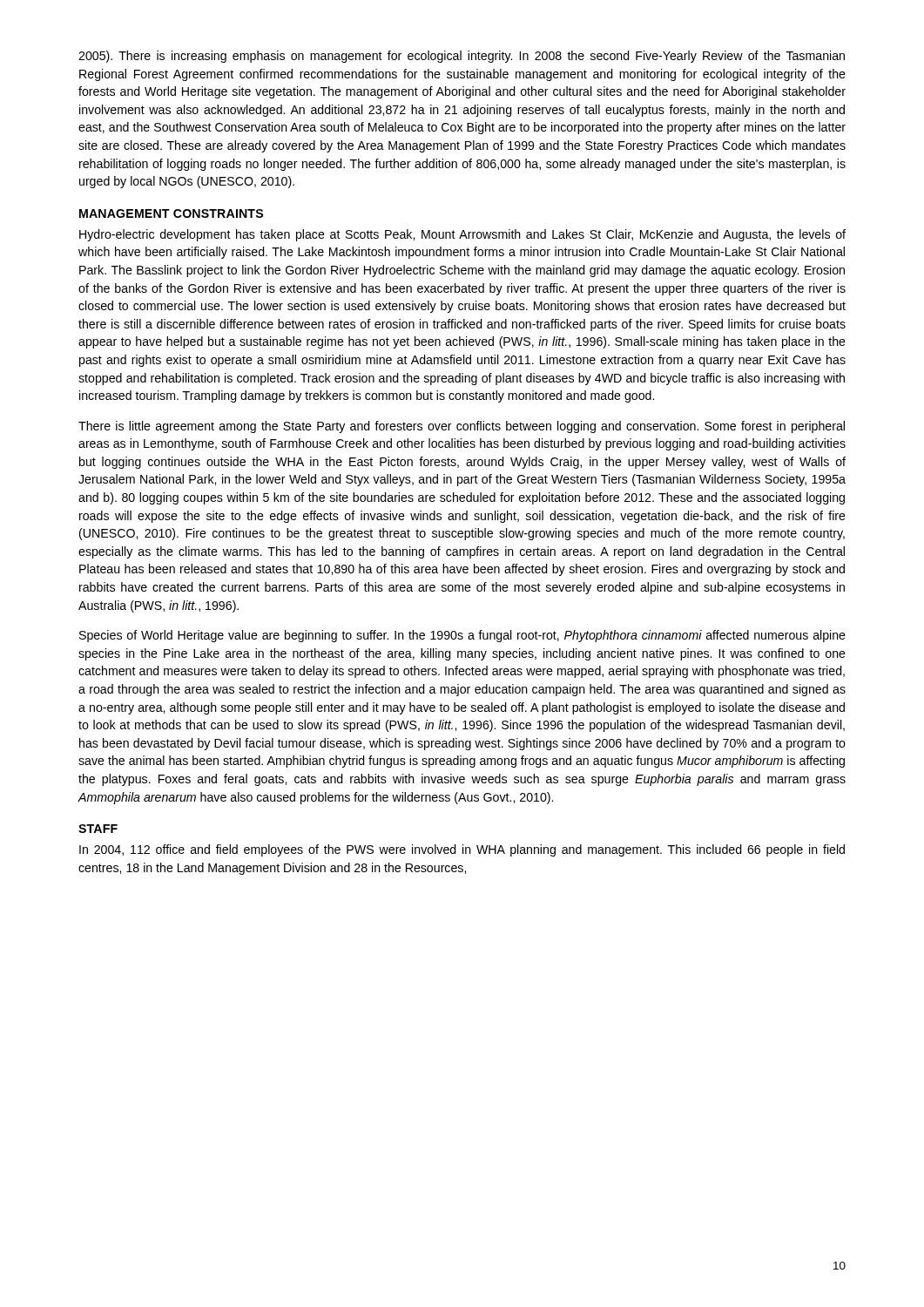
Task: Find the block starting "There is little agreement"
Action: point(462,516)
